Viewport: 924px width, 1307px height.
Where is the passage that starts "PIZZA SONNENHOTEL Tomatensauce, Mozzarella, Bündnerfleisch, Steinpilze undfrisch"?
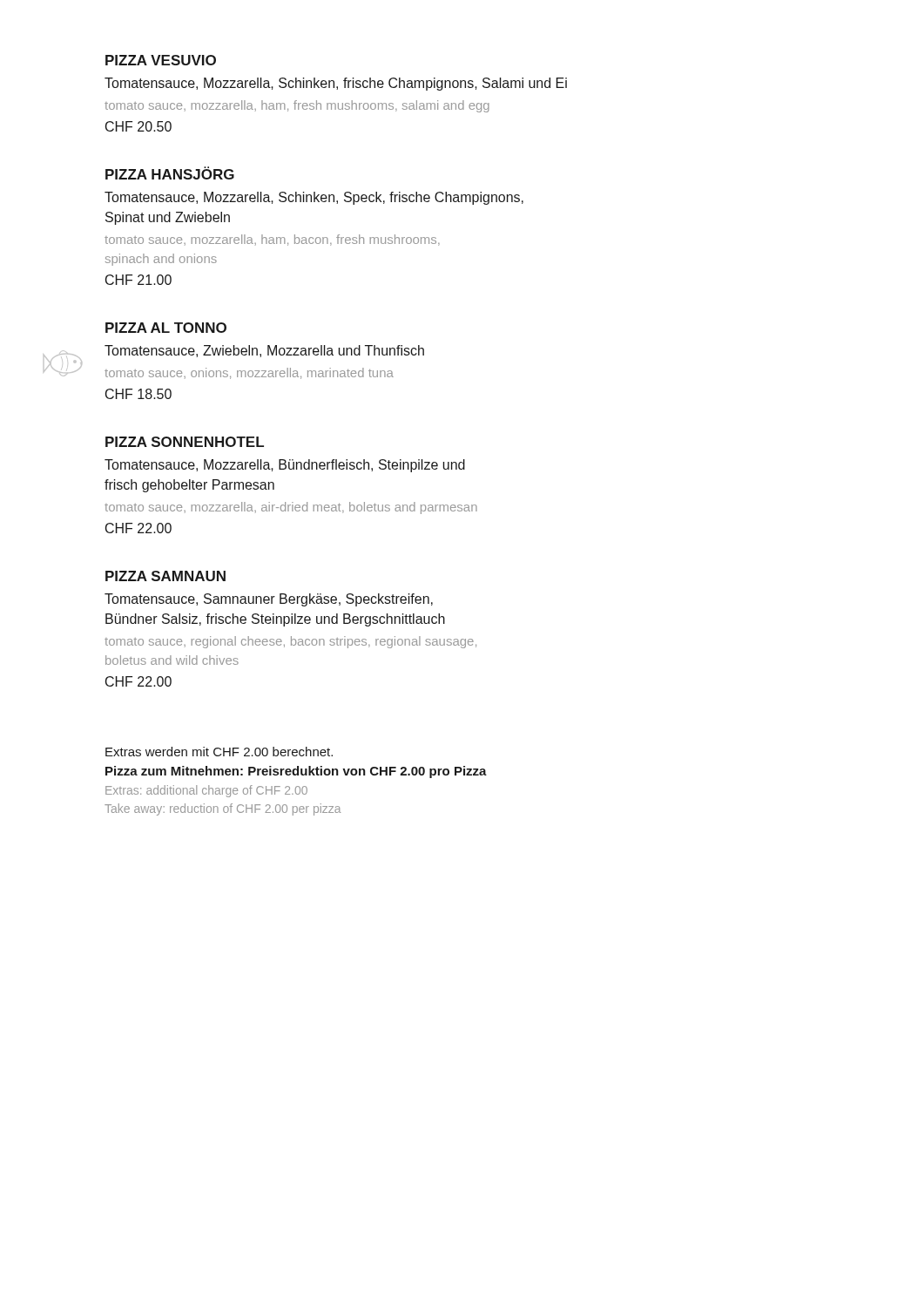tap(185, 442)
